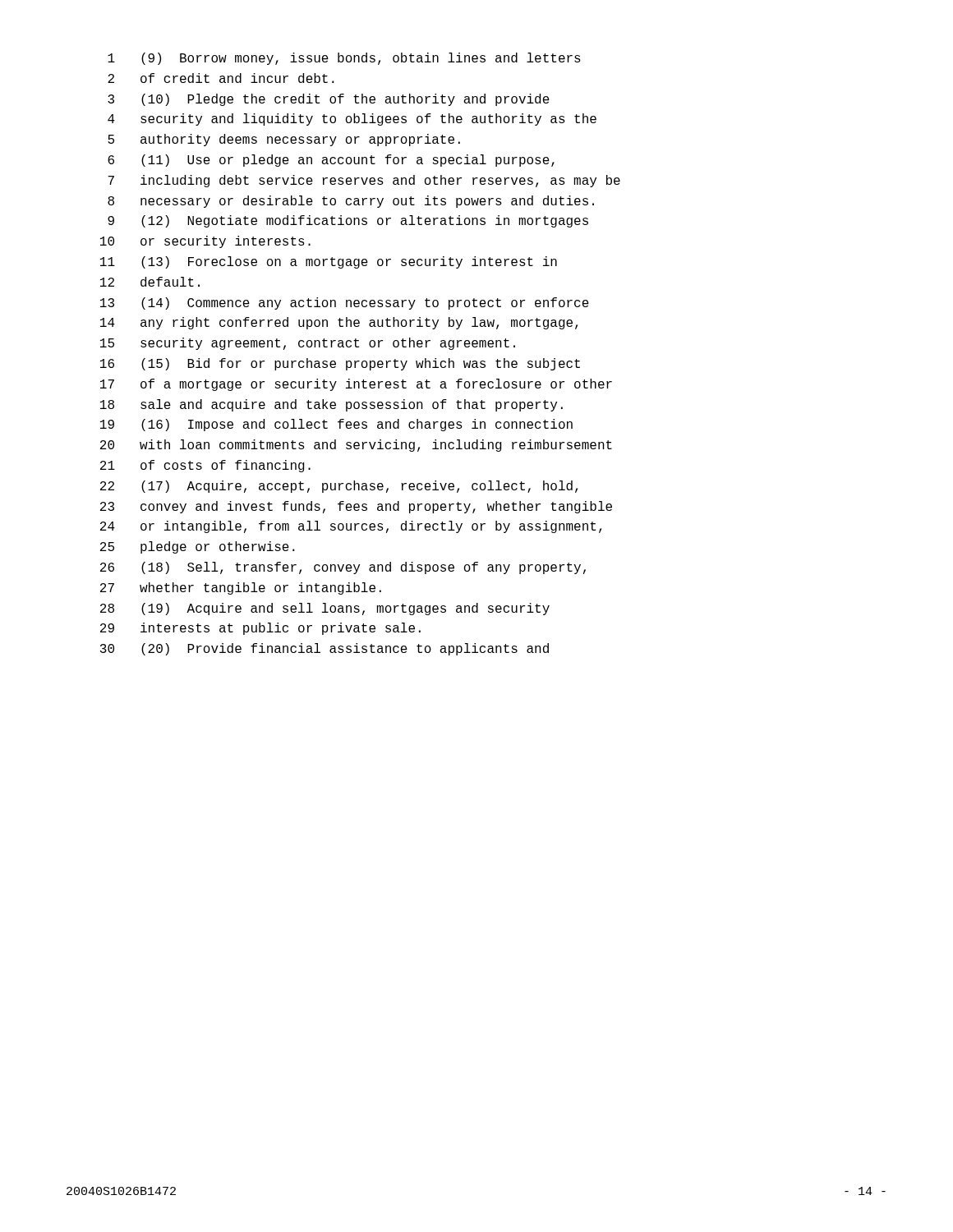Point to the block beginning "16 (15) Bid for or purchase"
Viewport: 953px width, 1232px height.
pyautogui.click(x=476, y=365)
